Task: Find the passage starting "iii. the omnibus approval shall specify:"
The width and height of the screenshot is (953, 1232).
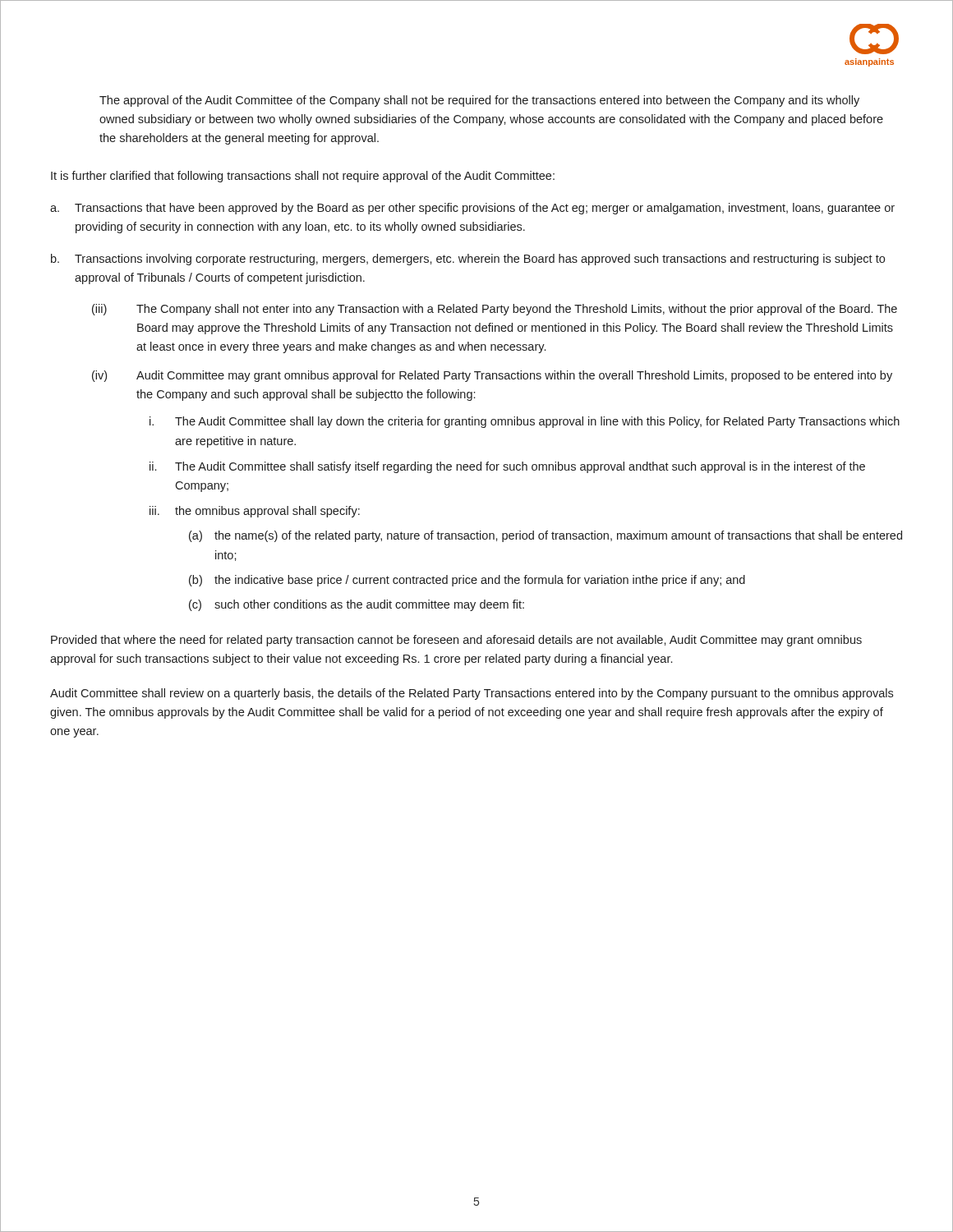Action: [x=255, y=512]
